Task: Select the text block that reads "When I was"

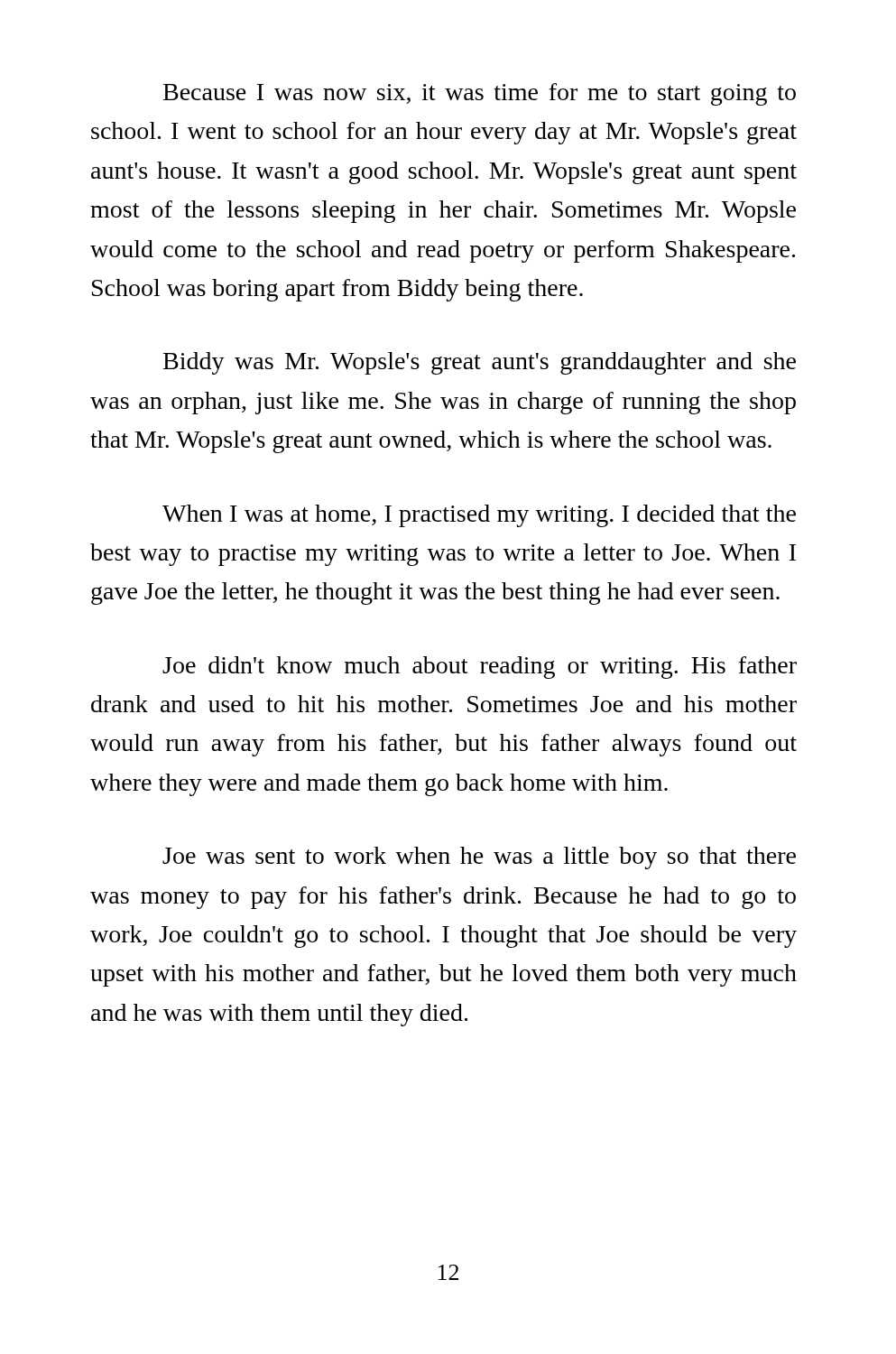Action: tap(443, 552)
